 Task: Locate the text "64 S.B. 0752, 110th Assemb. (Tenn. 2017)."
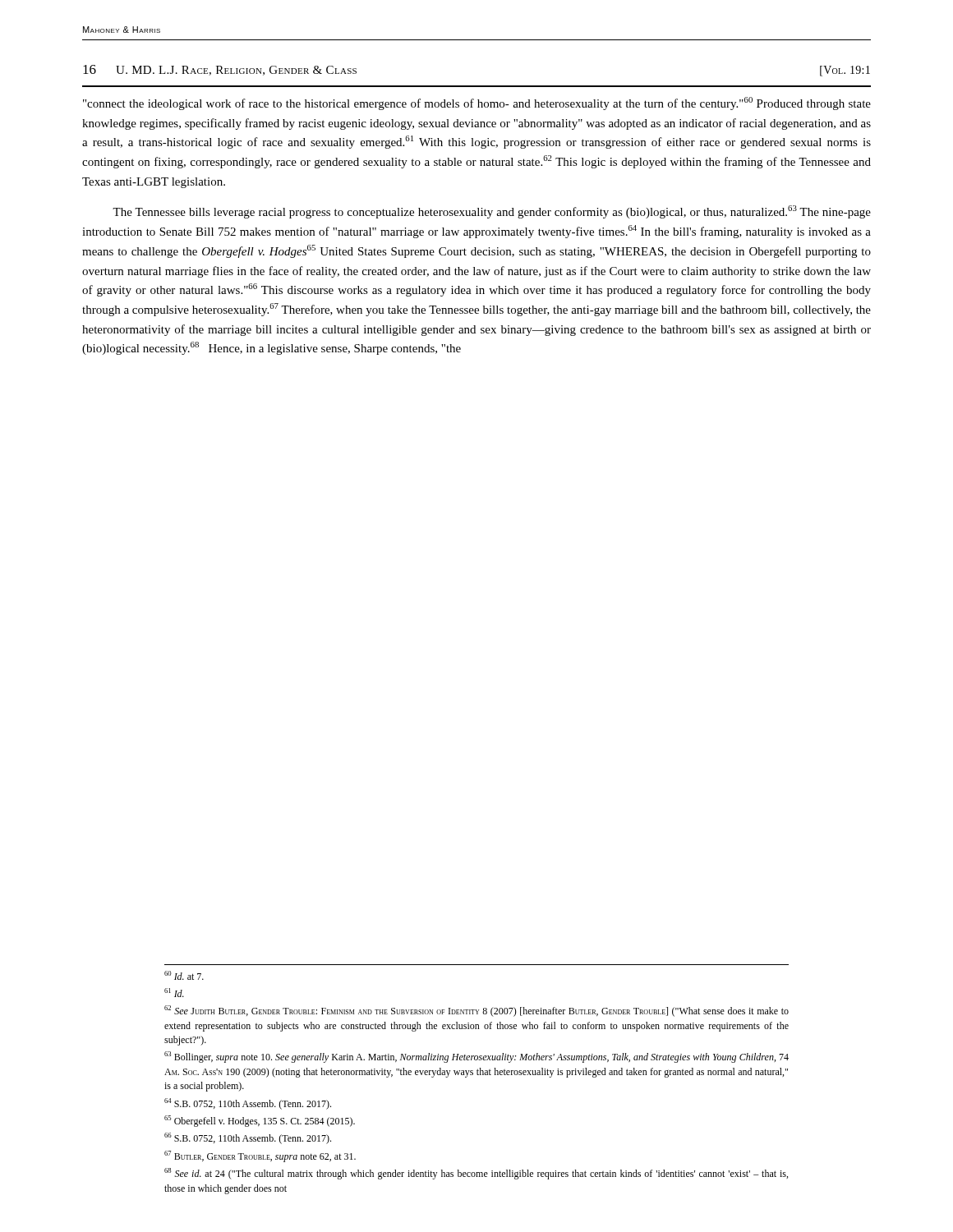tap(248, 1104)
